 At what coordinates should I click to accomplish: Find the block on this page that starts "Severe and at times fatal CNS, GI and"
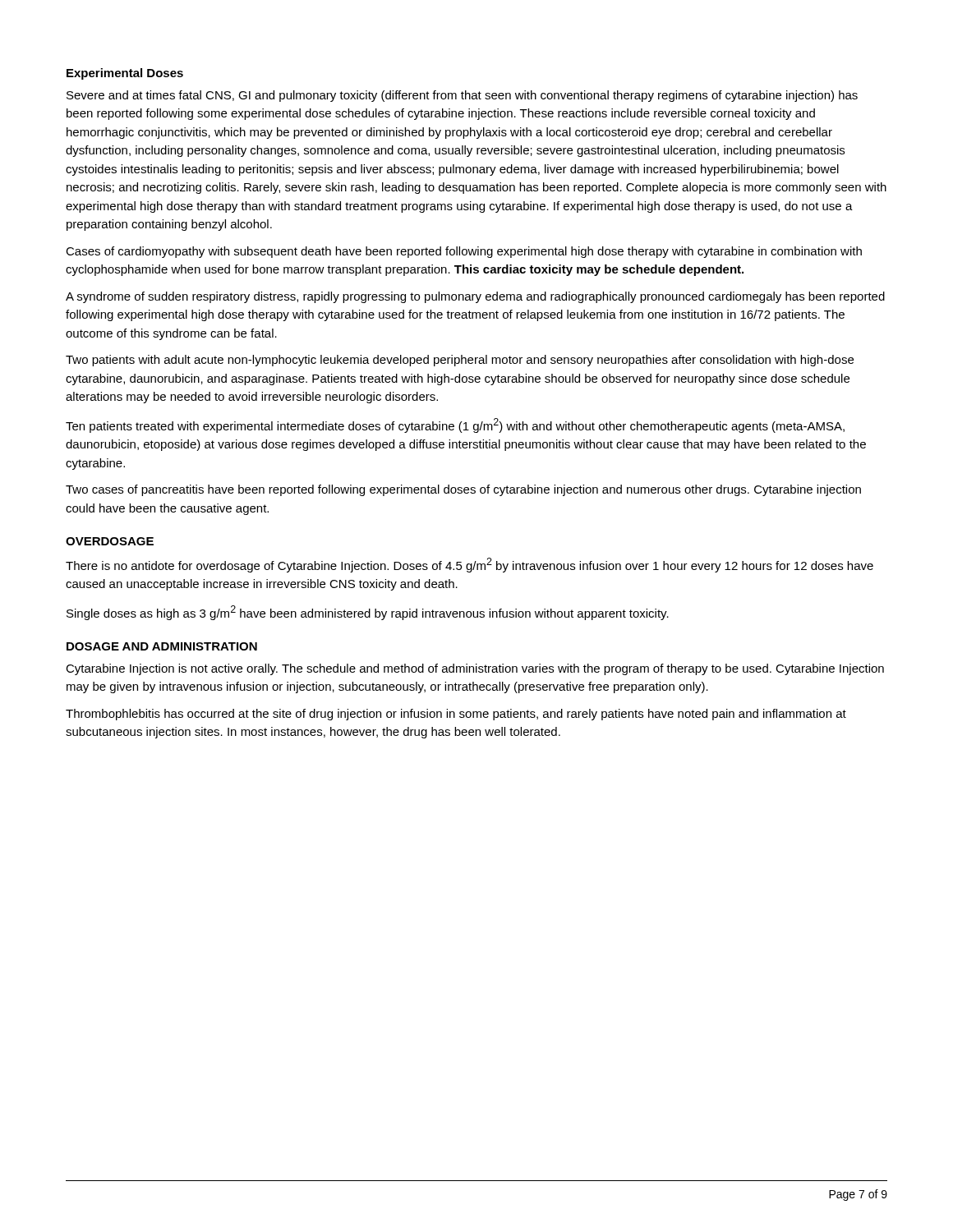click(x=476, y=159)
